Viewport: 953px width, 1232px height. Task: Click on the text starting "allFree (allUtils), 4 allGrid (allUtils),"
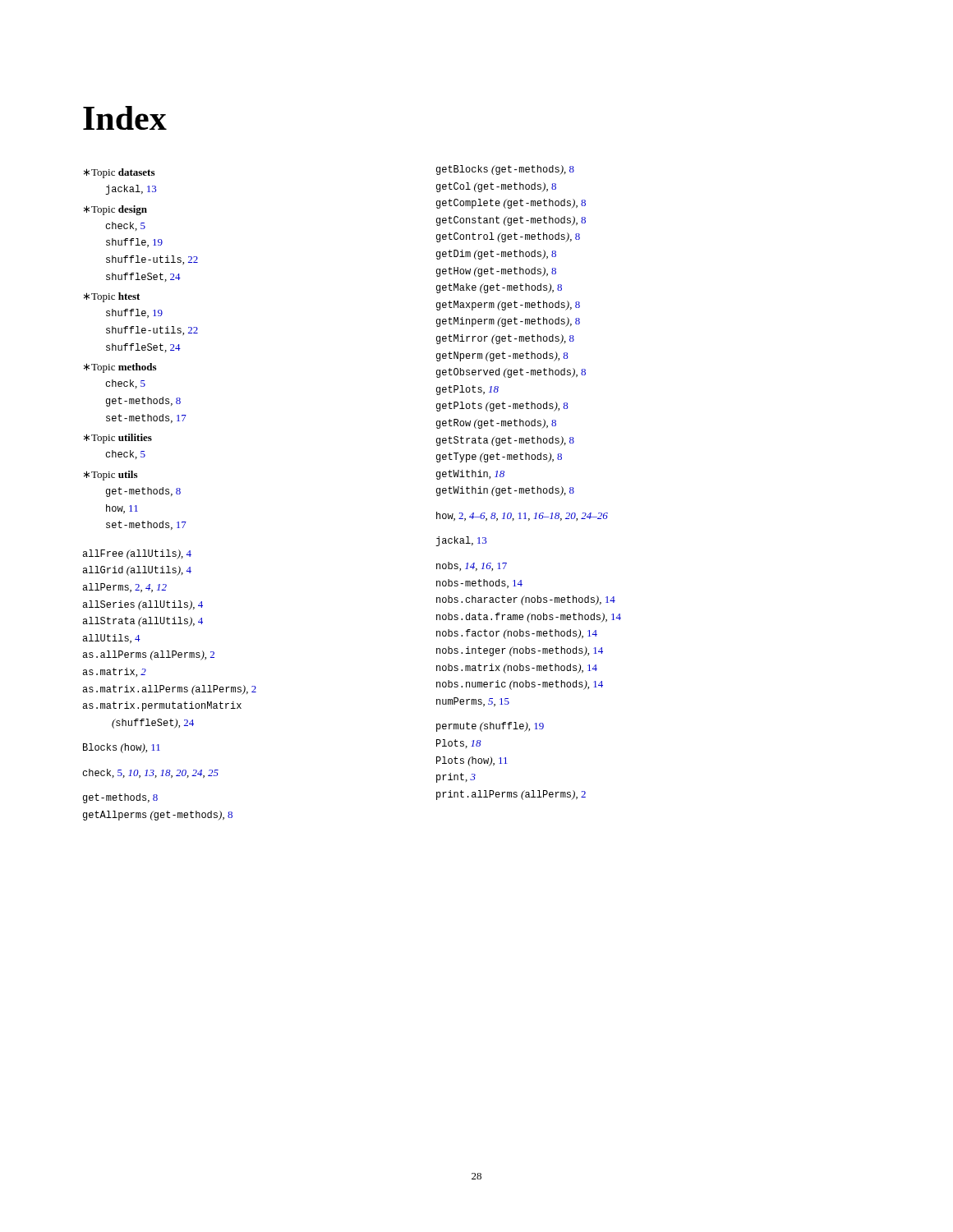point(137,554)
